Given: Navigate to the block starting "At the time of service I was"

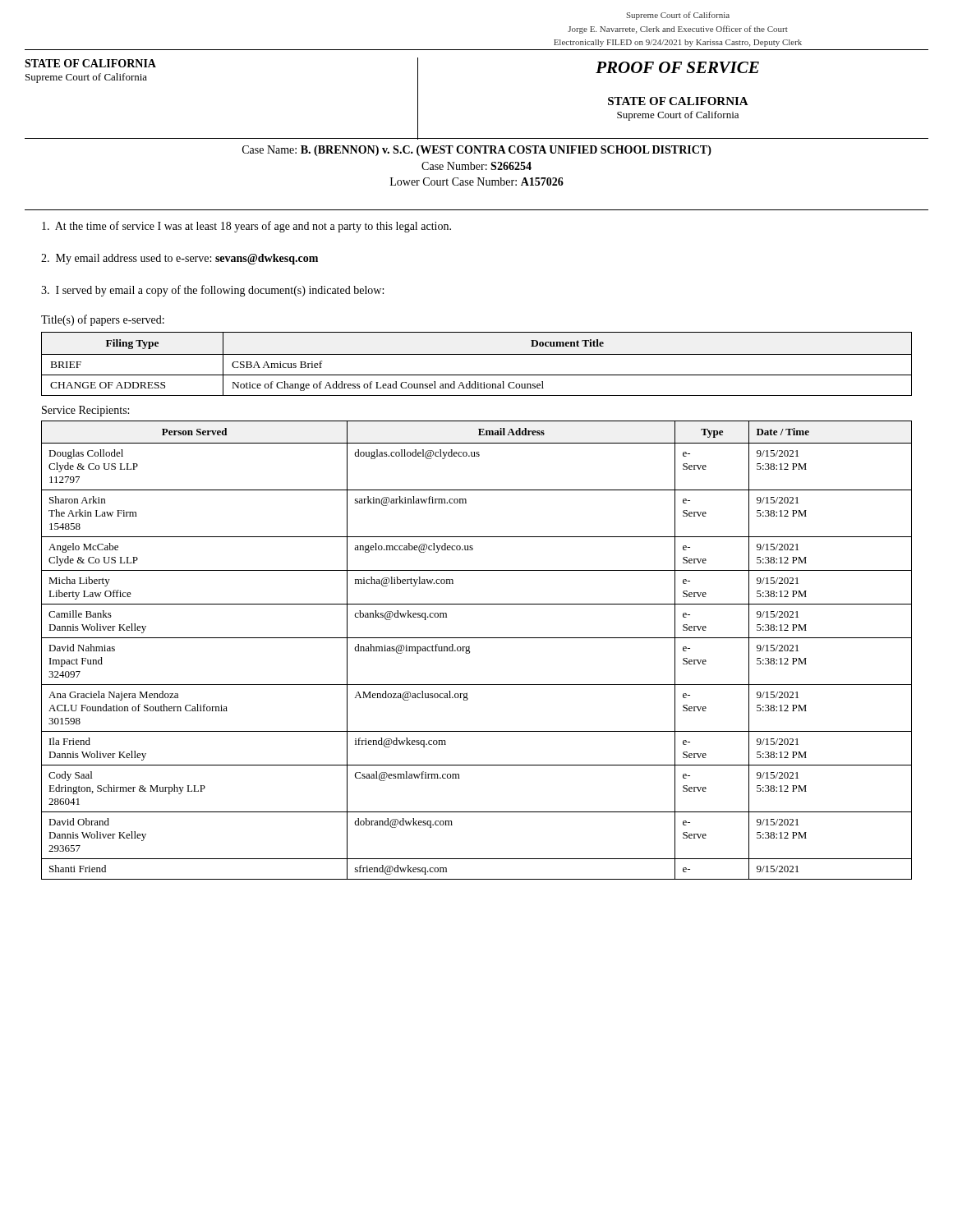Looking at the screenshot, I should pos(246,226).
